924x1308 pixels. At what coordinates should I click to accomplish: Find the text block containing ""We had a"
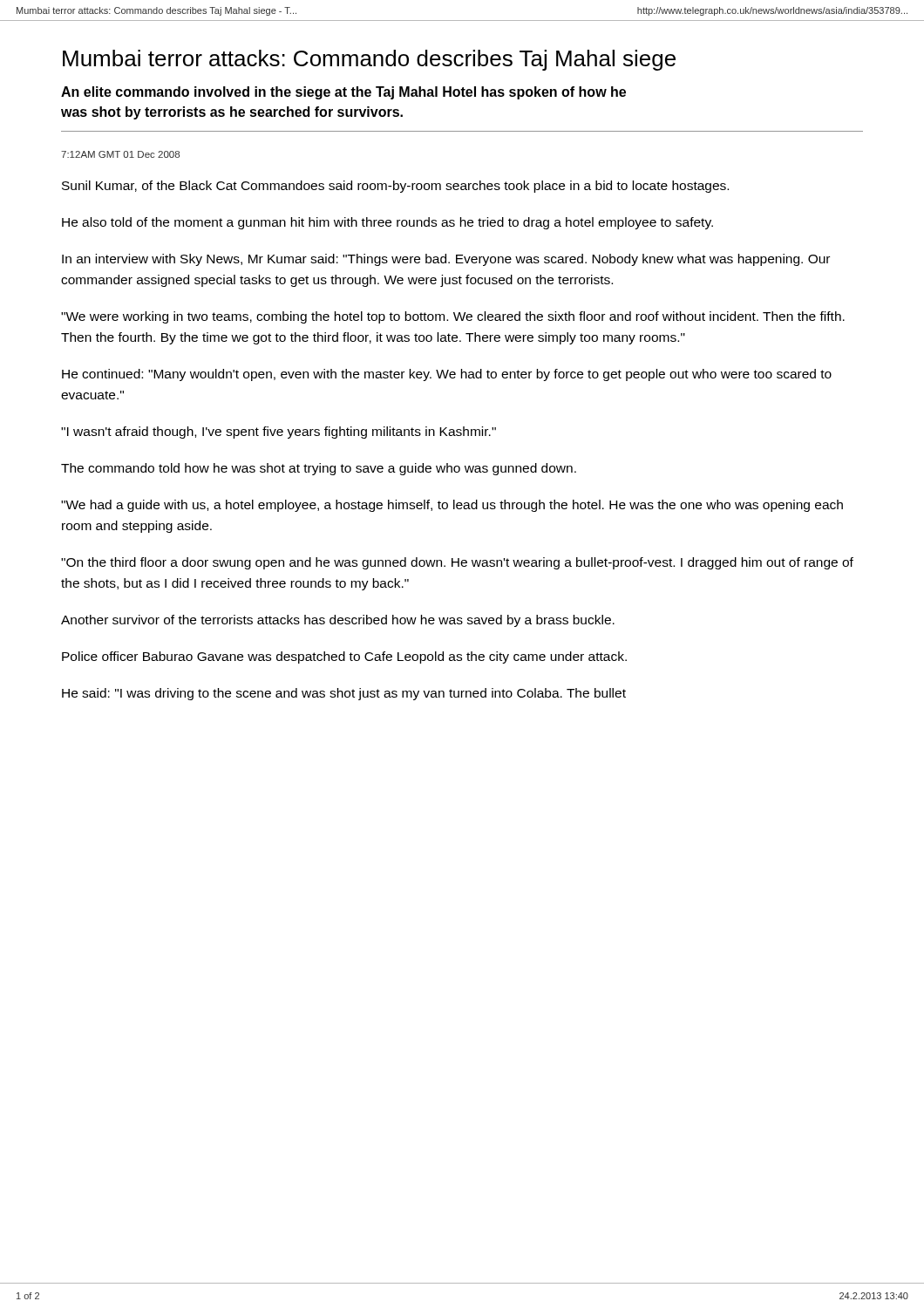[452, 515]
